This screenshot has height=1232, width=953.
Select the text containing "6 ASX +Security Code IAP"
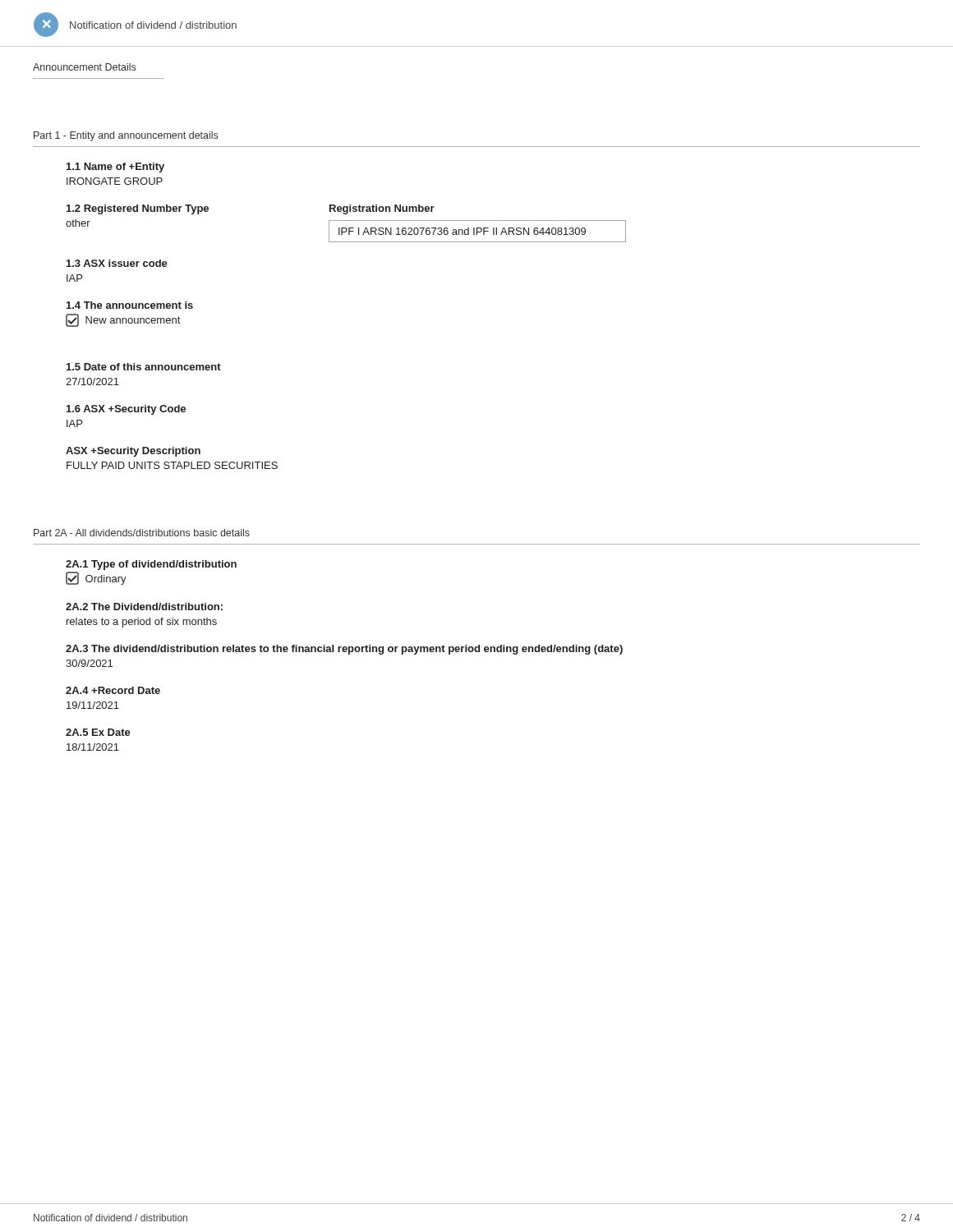[x=126, y=410]
